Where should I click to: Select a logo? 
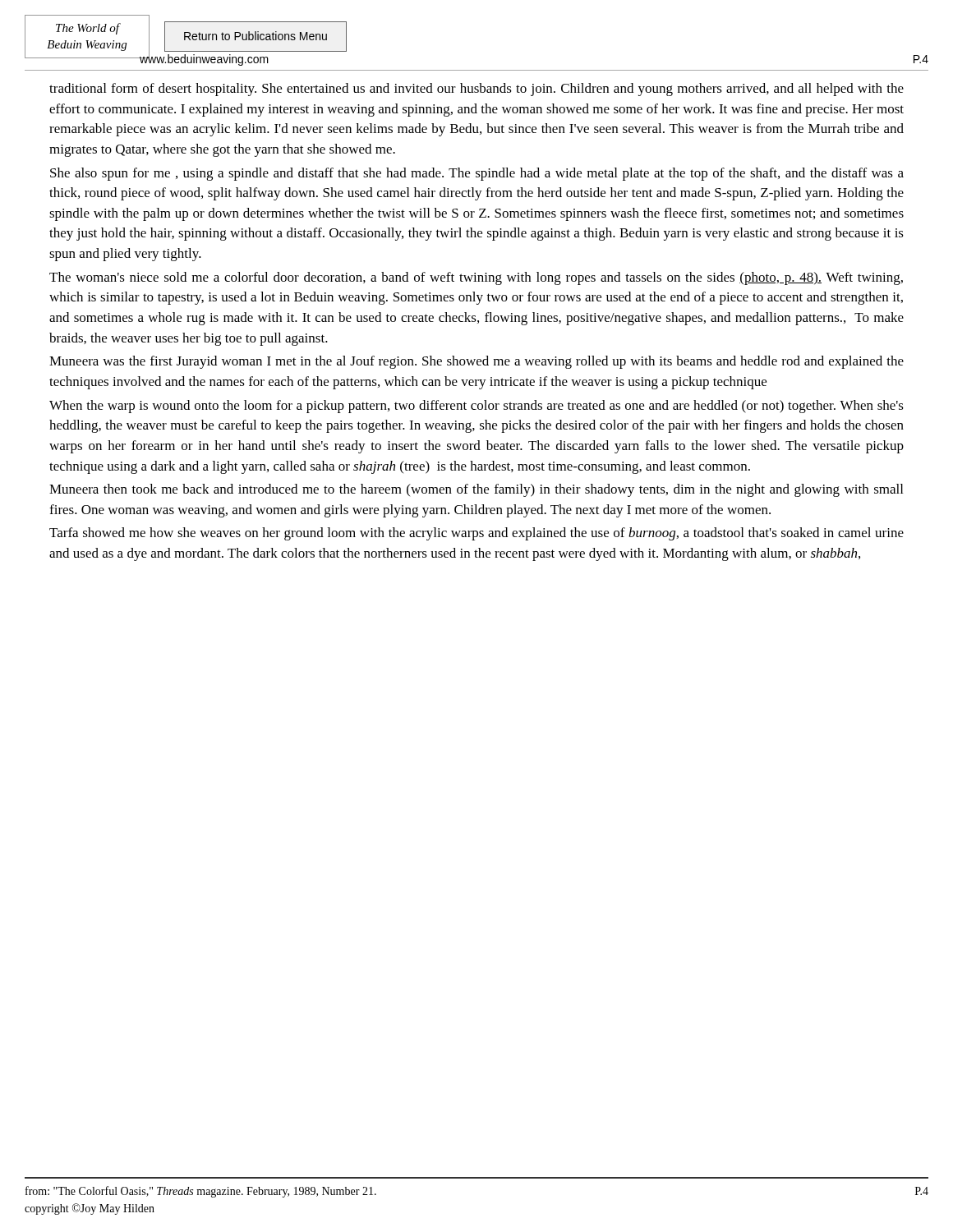[87, 37]
